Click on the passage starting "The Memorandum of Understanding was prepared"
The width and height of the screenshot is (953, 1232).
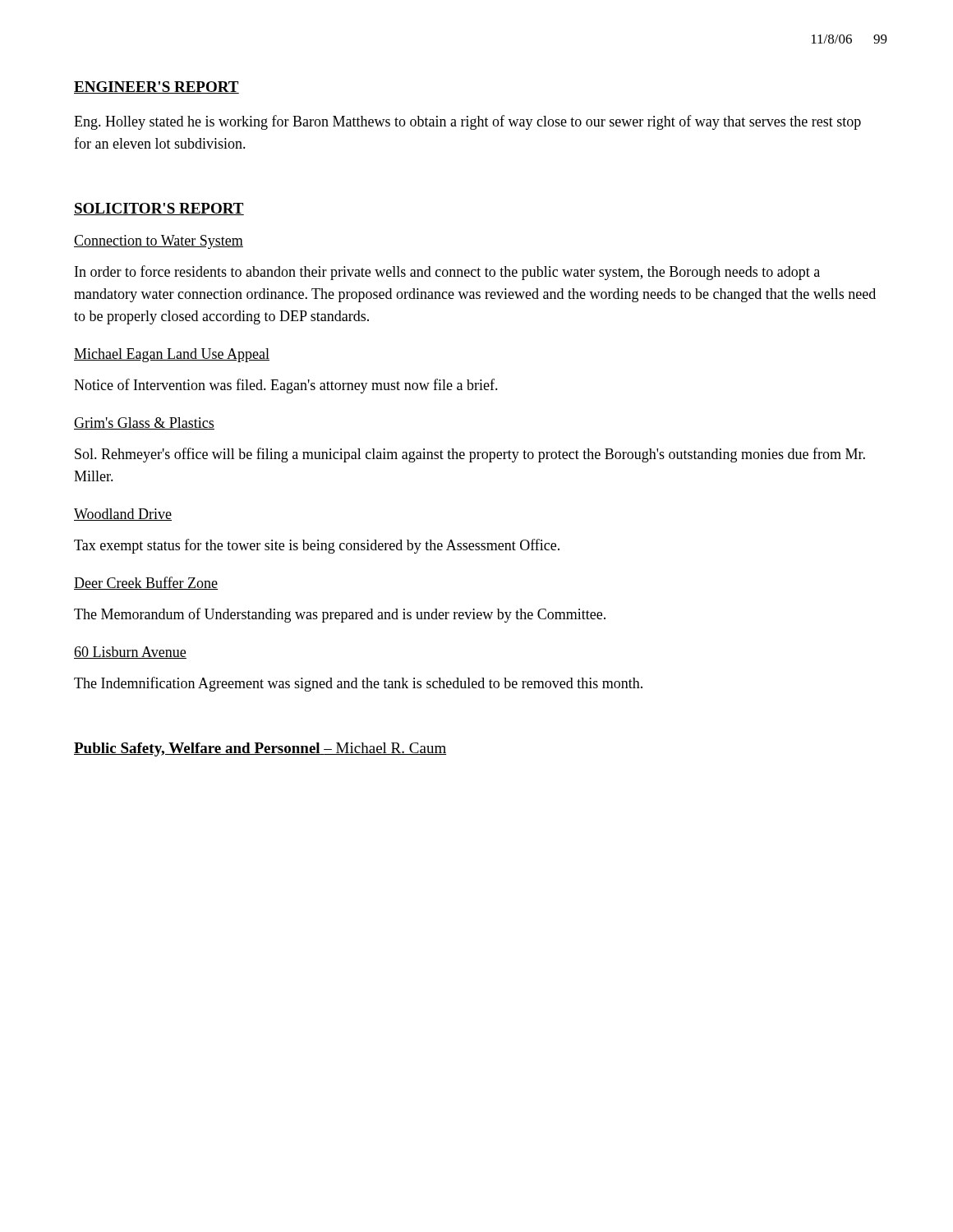tap(340, 614)
